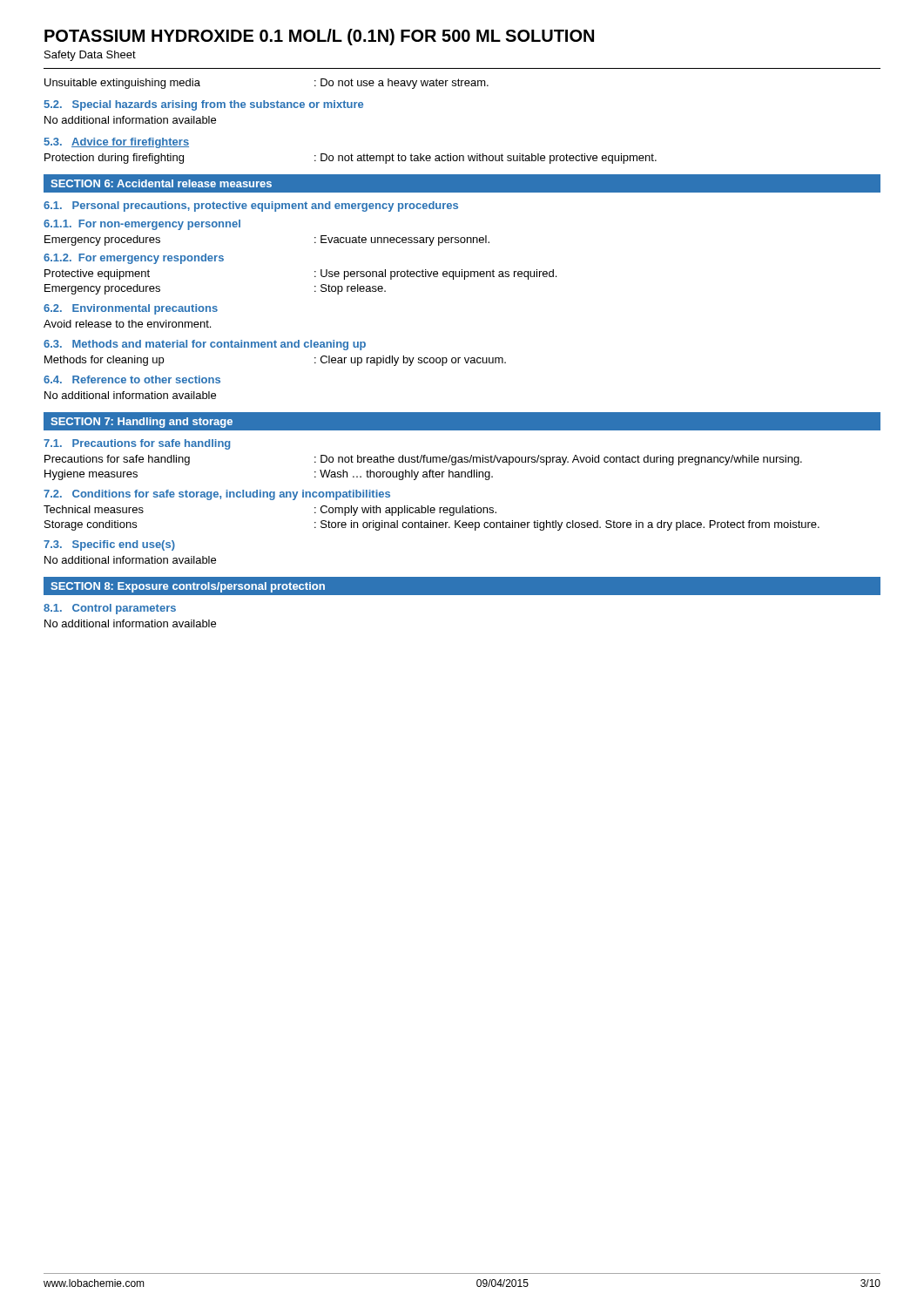
Task: Locate the element starting "6.1.1. For non-emergency personnel"
Action: [142, 223]
